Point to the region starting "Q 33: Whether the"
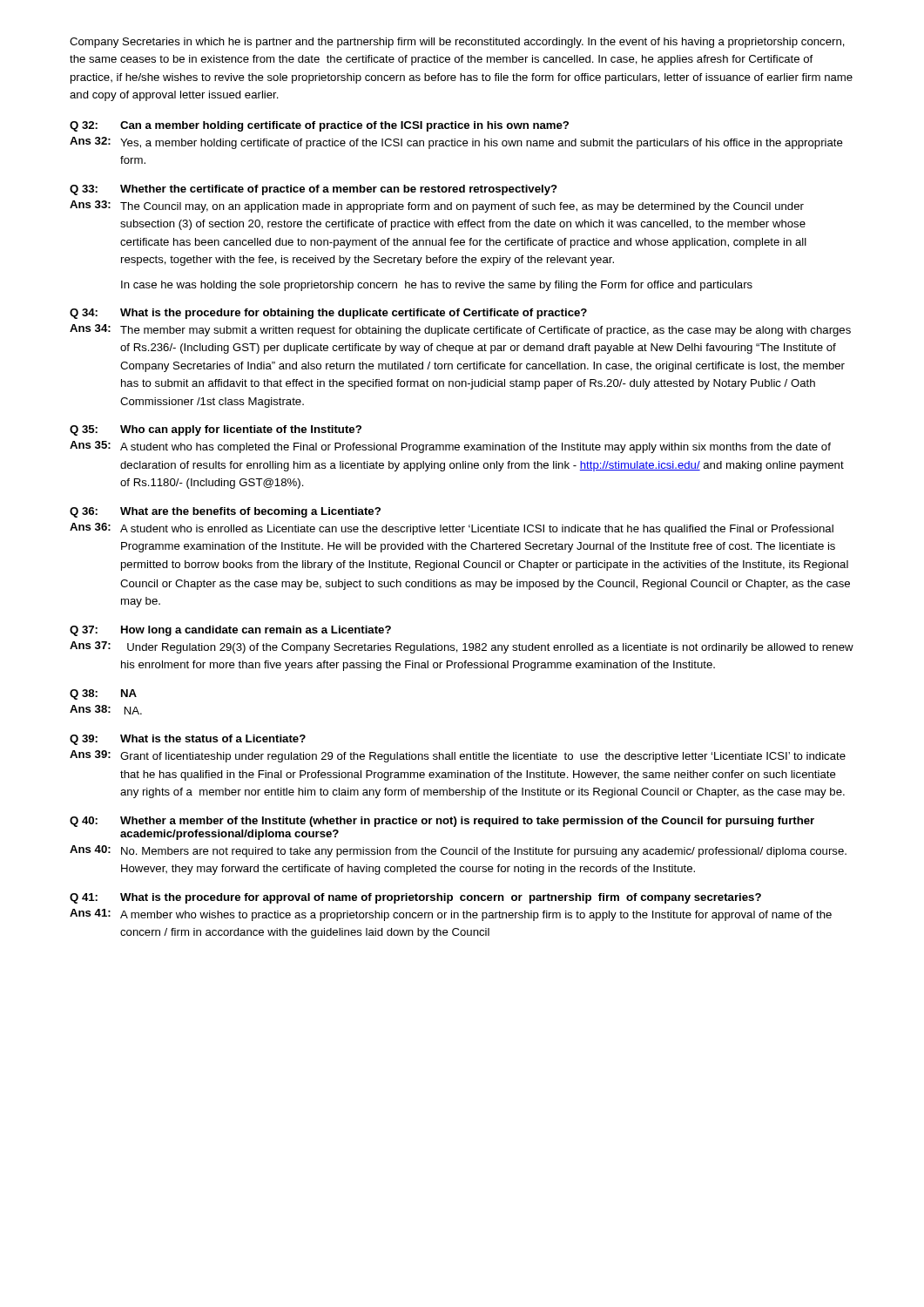 (462, 238)
